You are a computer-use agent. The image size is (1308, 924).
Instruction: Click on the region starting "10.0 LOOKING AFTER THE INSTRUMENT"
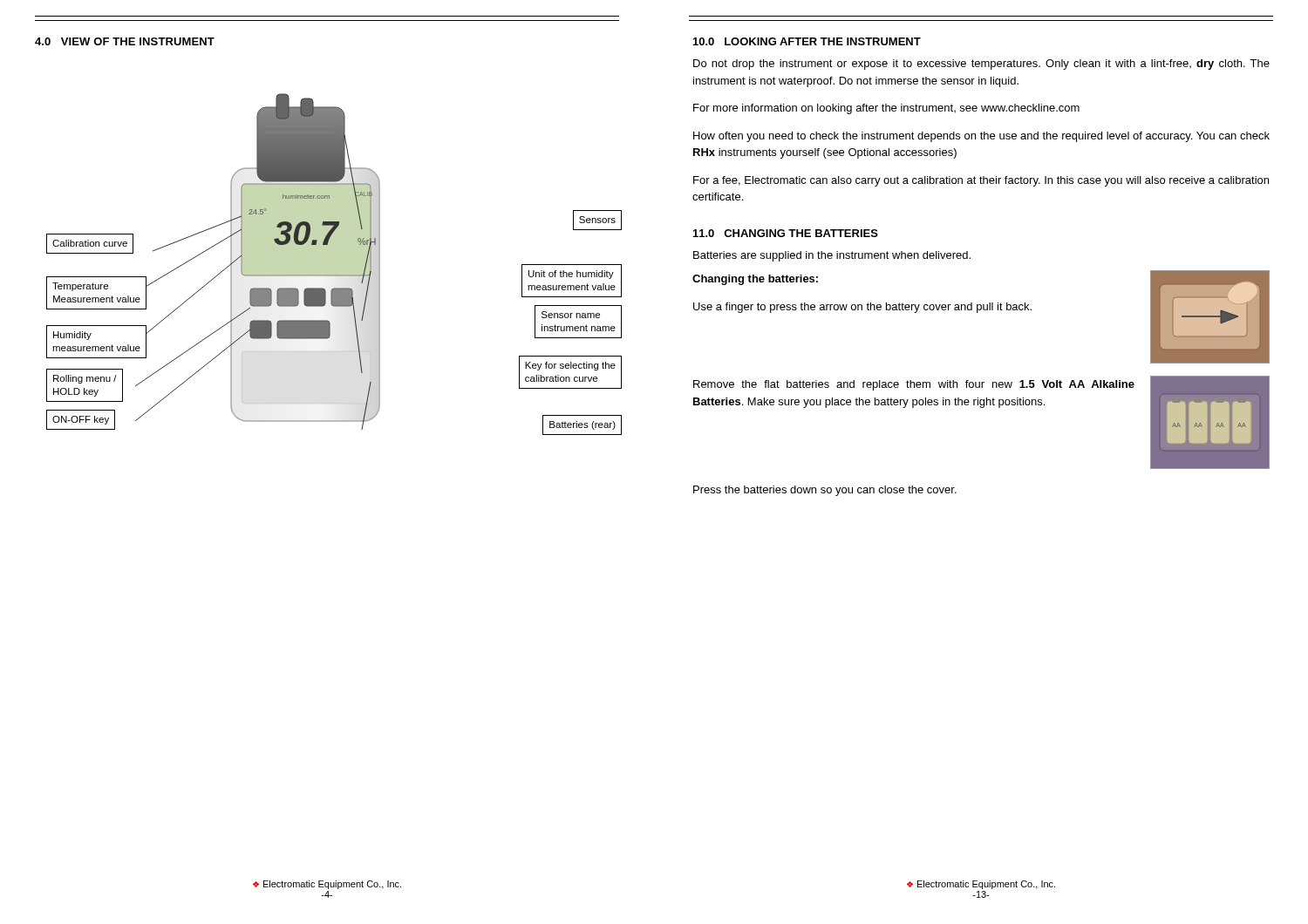click(806, 41)
